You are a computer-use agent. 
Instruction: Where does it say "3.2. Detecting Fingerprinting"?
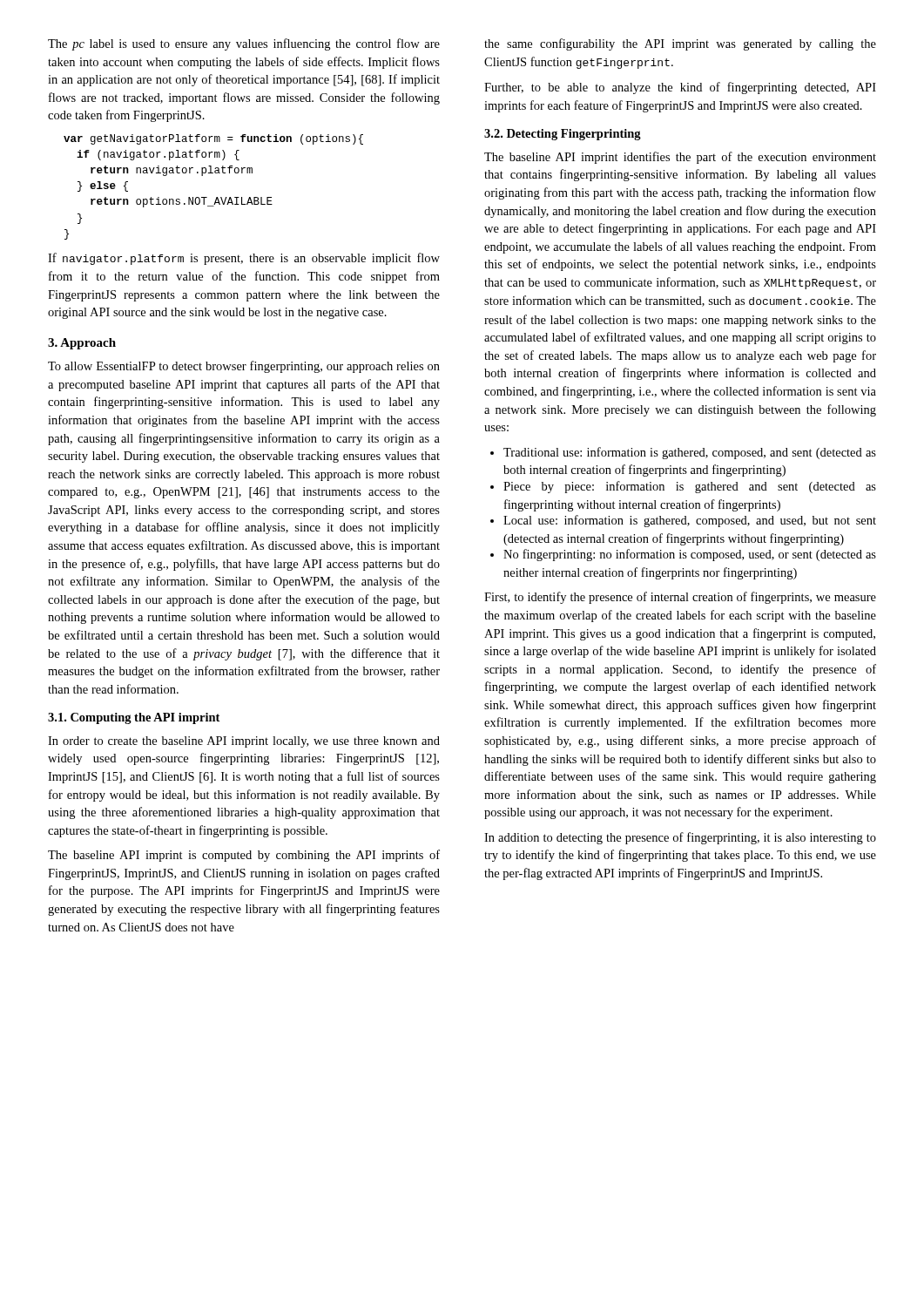coord(563,135)
